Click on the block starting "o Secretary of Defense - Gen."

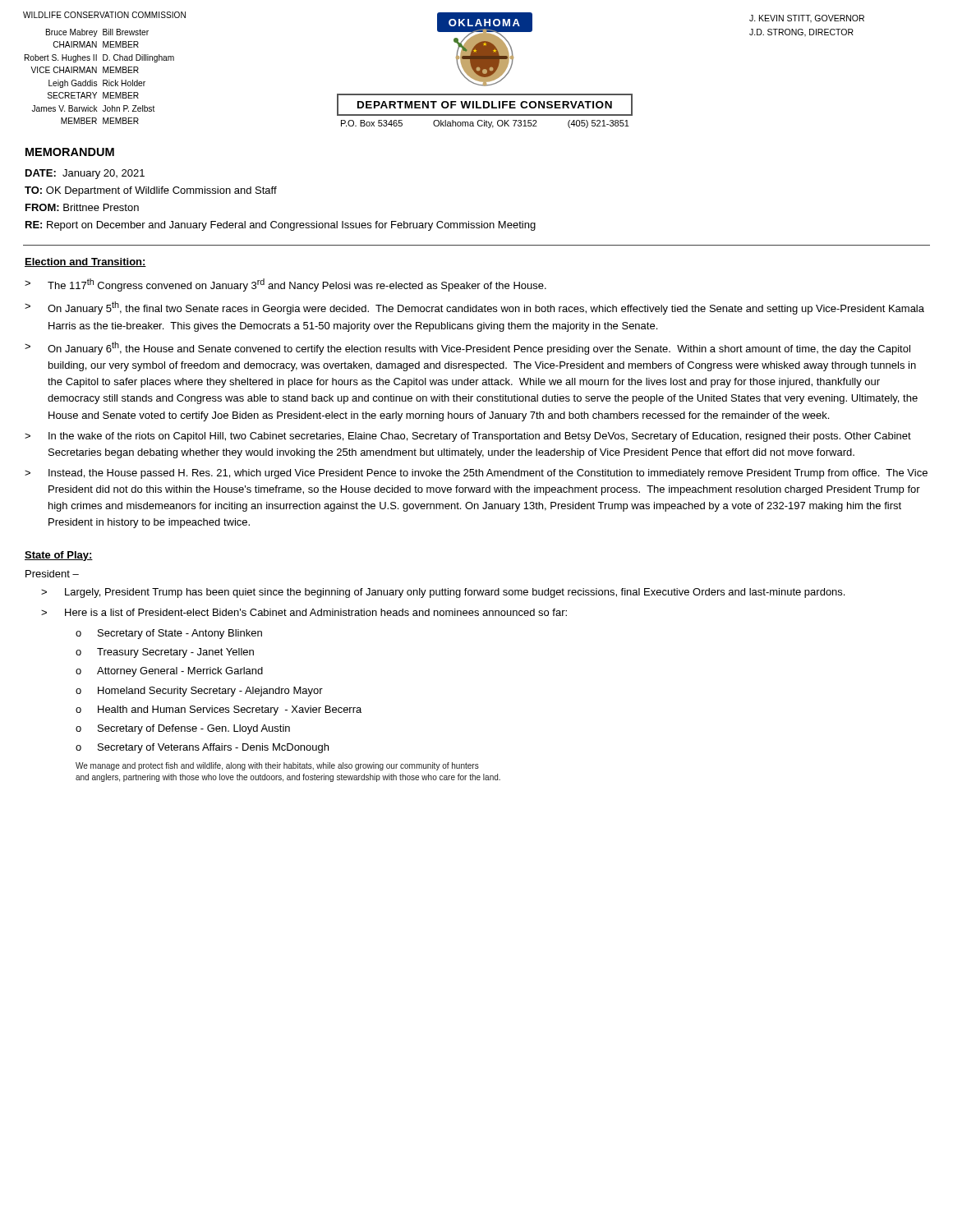coord(183,728)
